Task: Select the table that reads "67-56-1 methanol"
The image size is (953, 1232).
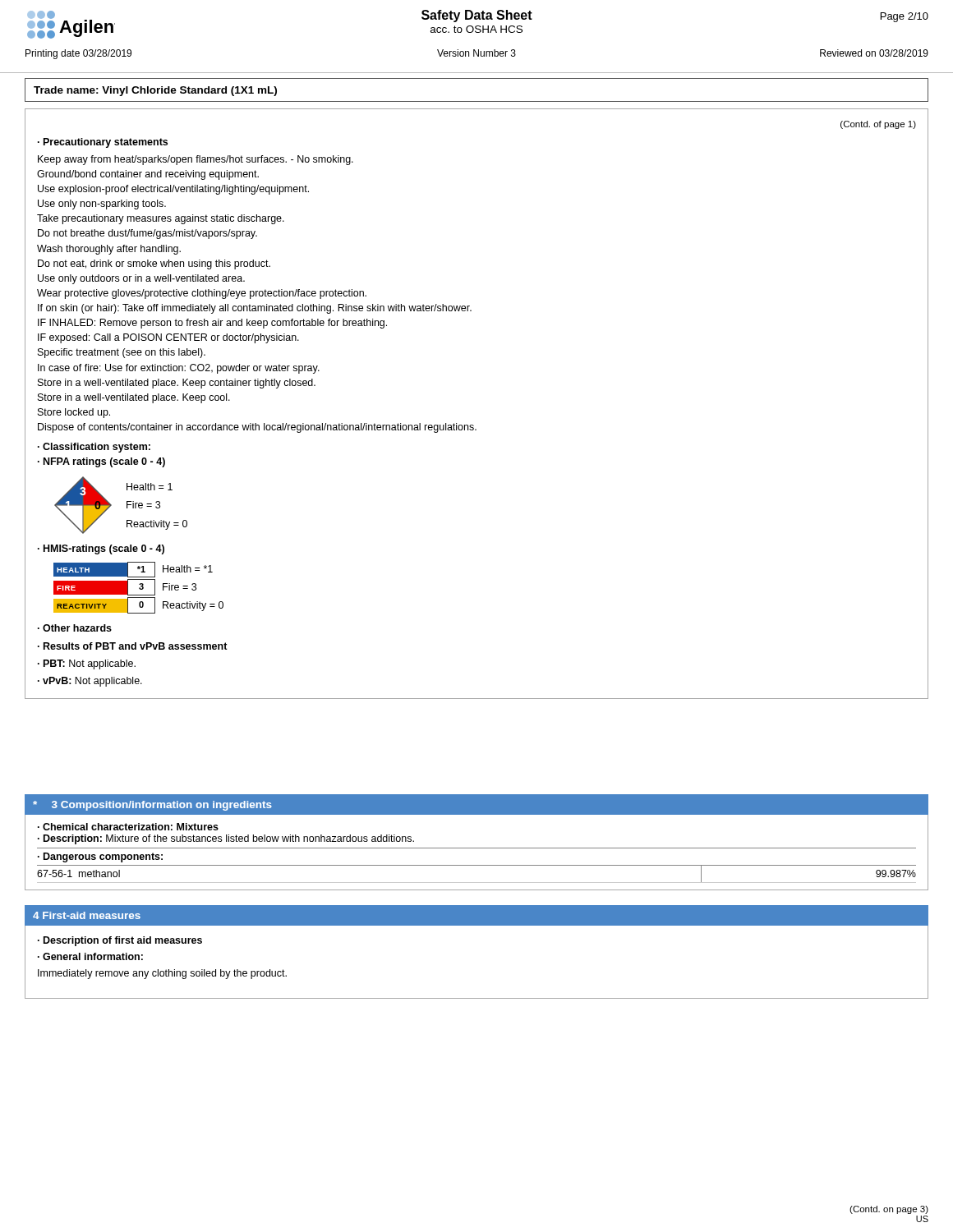Action: point(476,865)
